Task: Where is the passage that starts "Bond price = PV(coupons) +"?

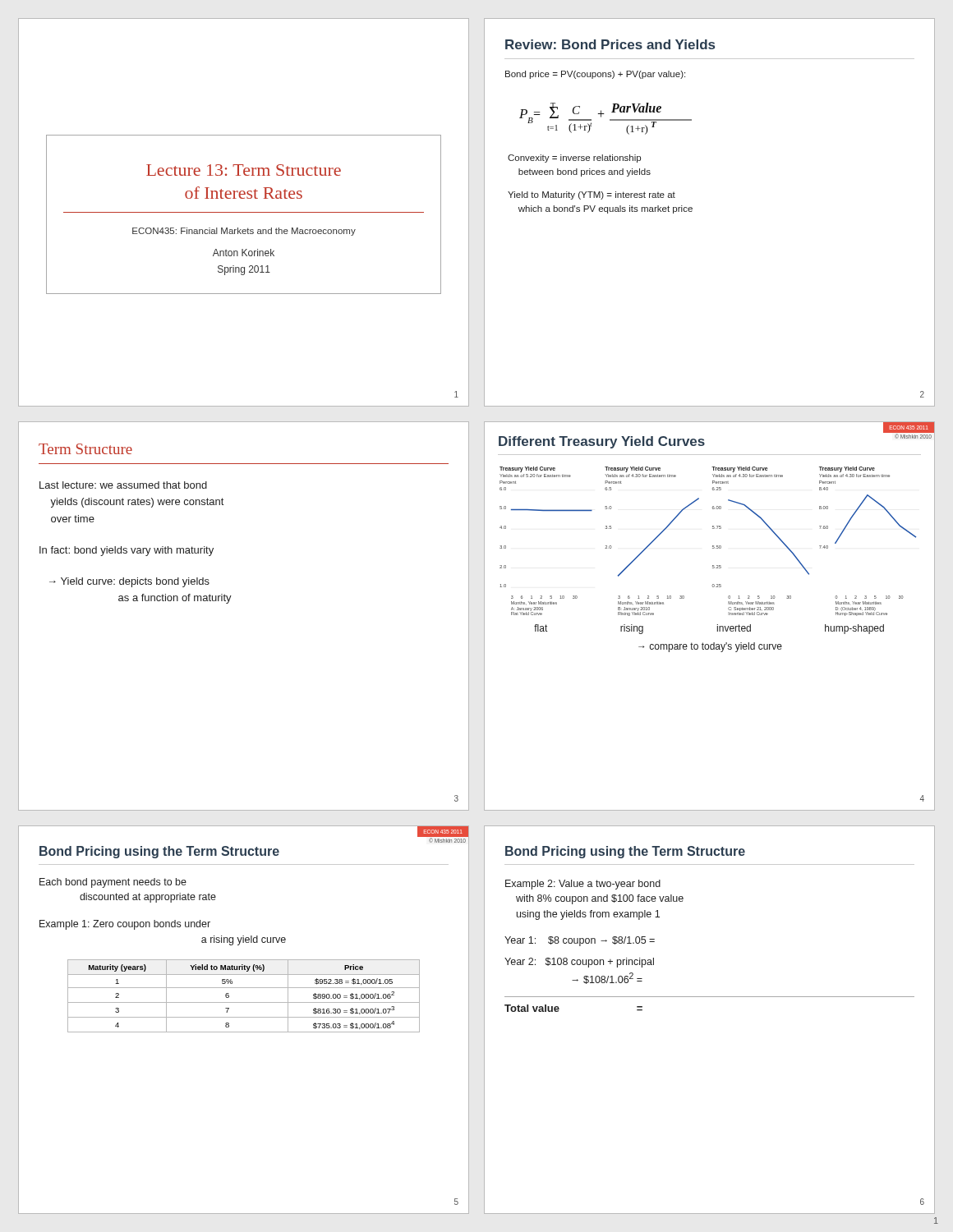Action: tap(595, 74)
